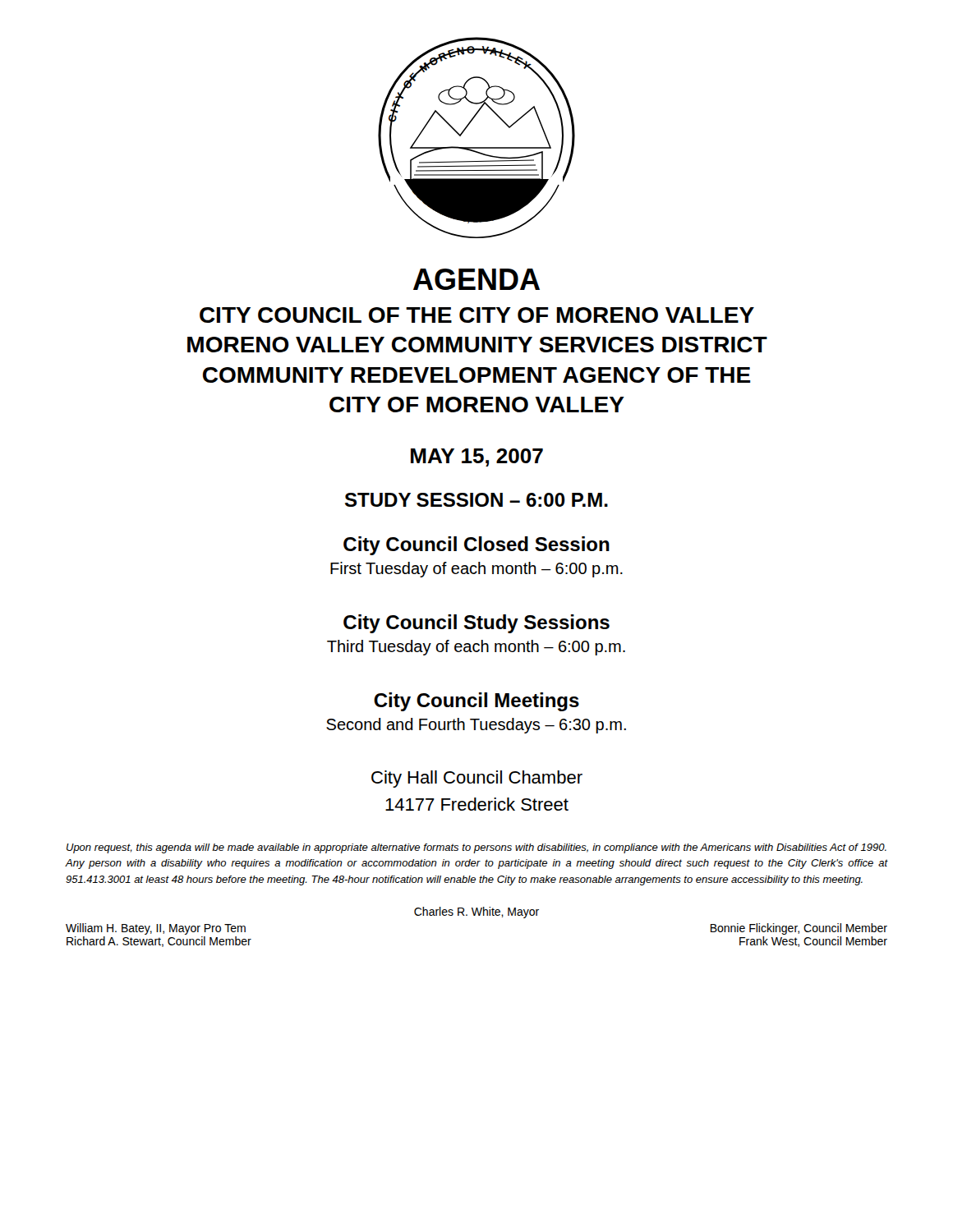Screen dimensions: 1232x953
Task: Click on the passage starting "Third Tuesday of"
Action: (x=476, y=646)
